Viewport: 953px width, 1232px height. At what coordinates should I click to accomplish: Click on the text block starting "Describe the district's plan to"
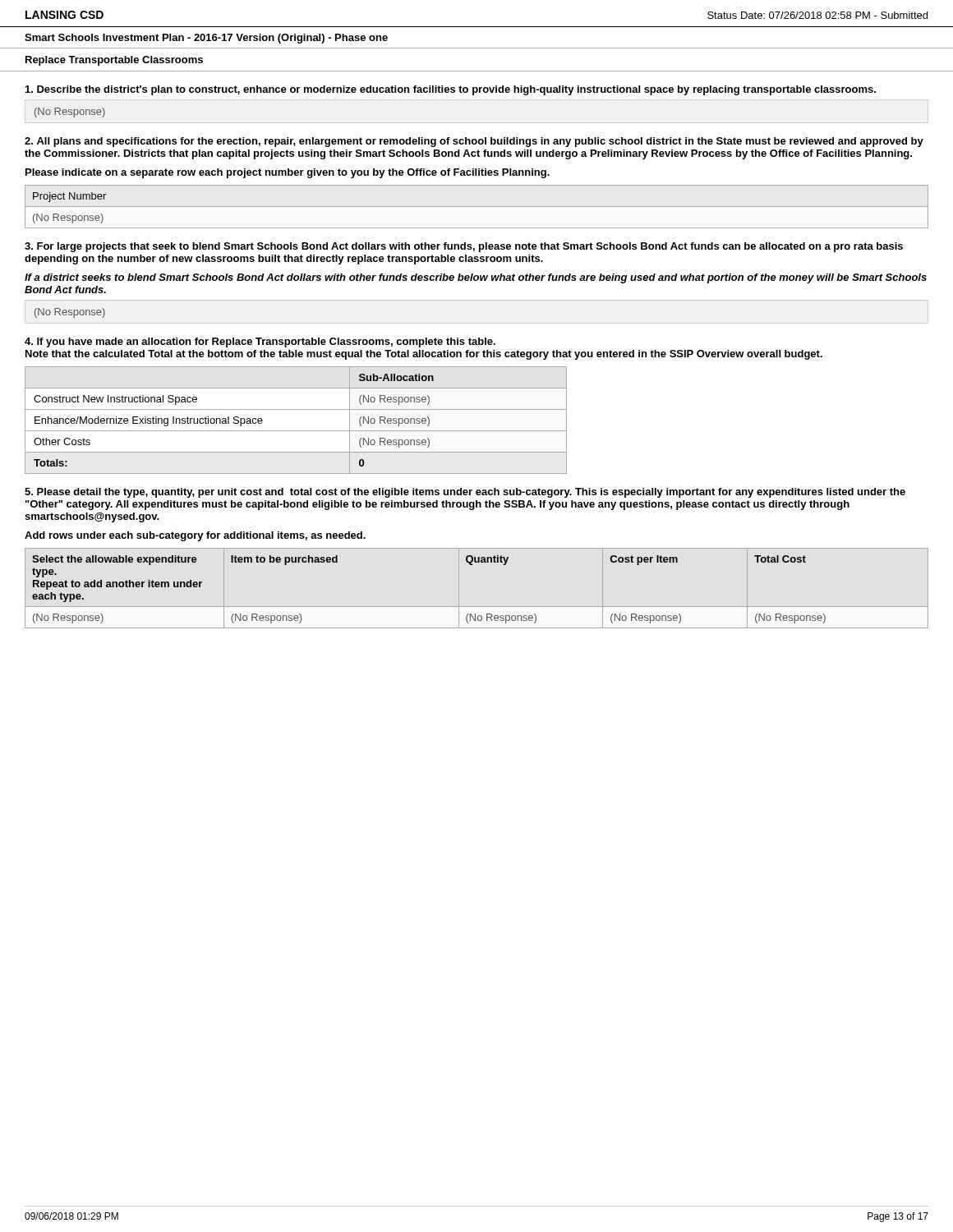pyautogui.click(x=451, y=89)
